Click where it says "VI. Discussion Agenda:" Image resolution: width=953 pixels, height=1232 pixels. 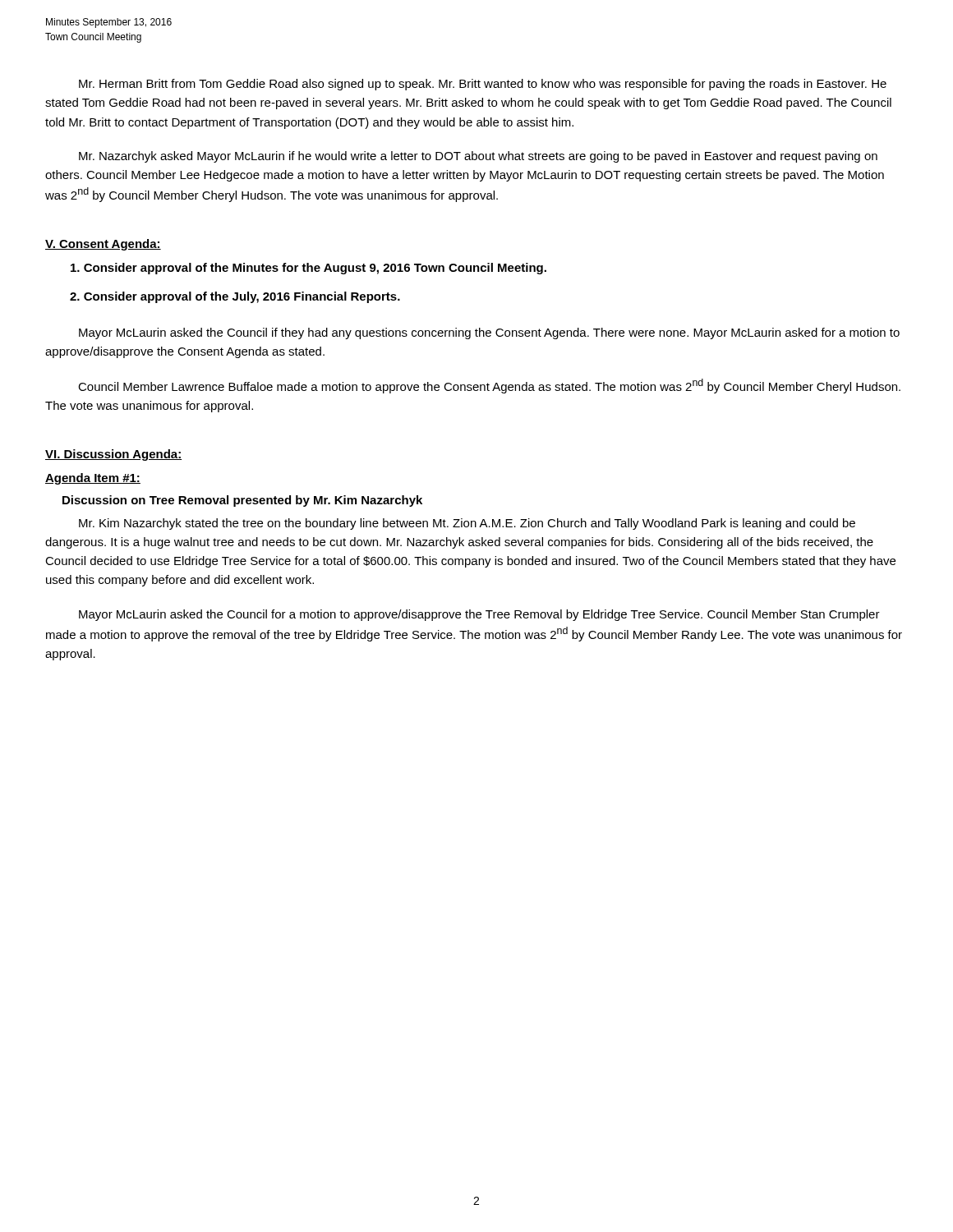tap(113, 453)
